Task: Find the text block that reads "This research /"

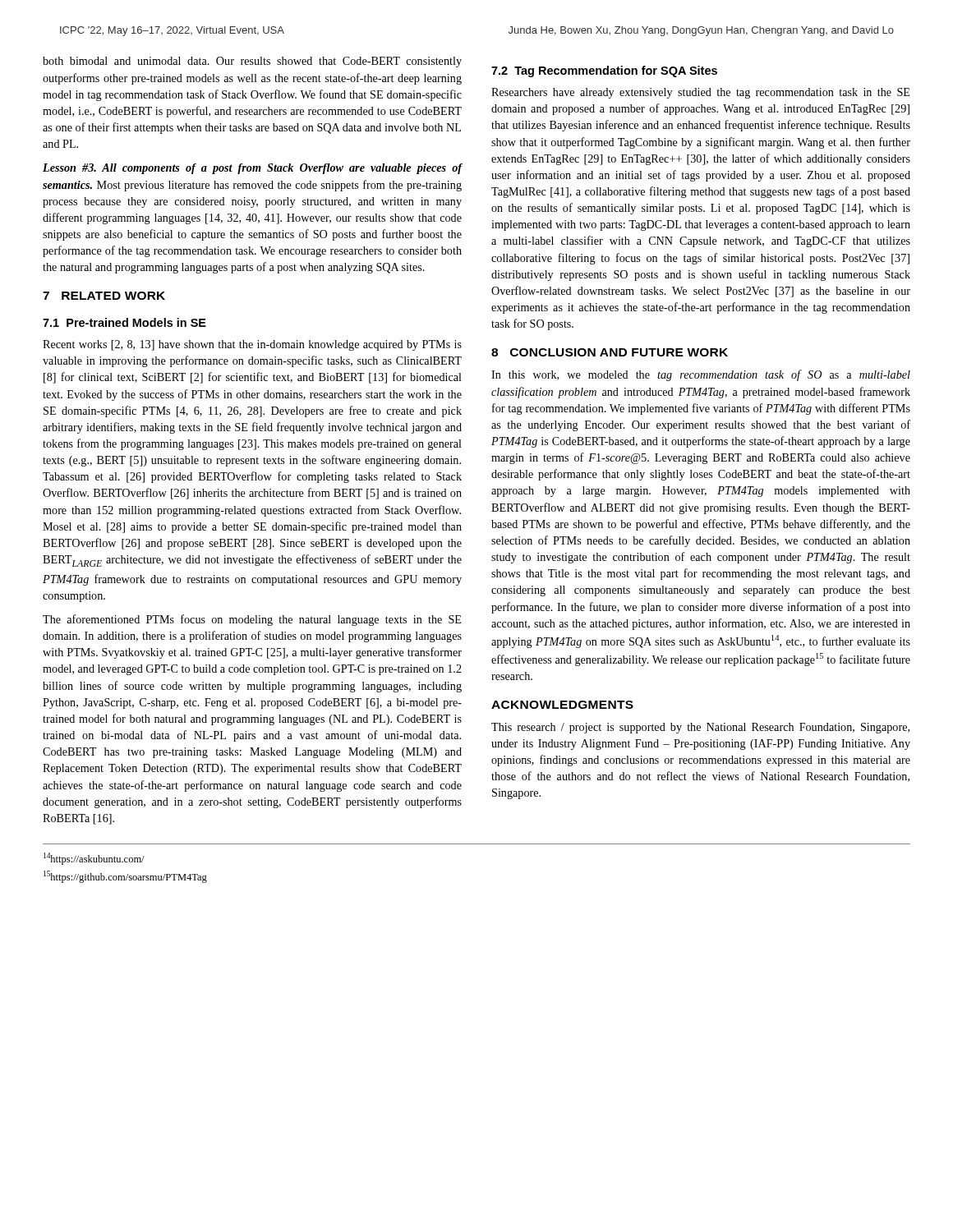Action: click(x=701, y=760)
